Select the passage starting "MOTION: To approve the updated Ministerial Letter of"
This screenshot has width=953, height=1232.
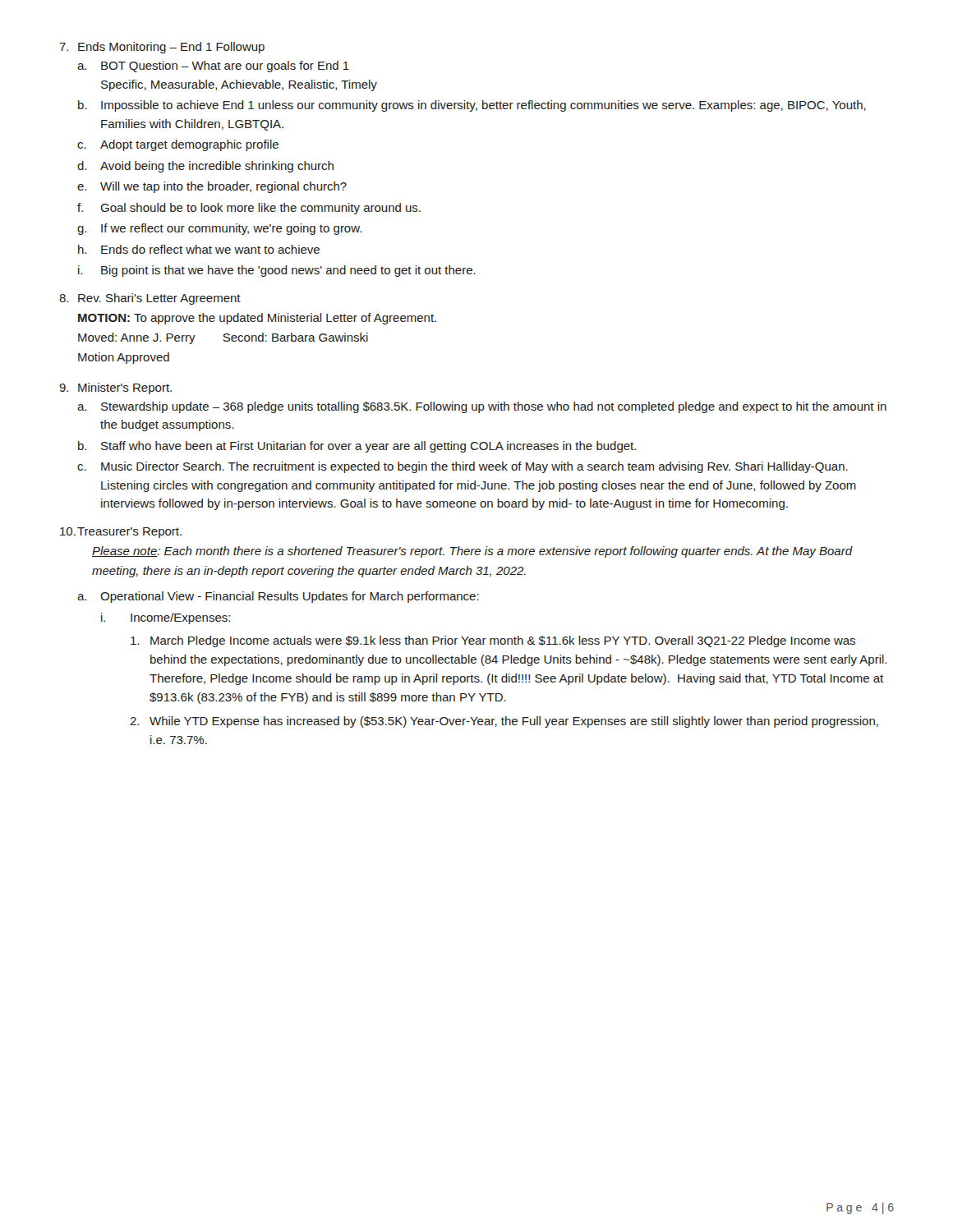(257, 337)
